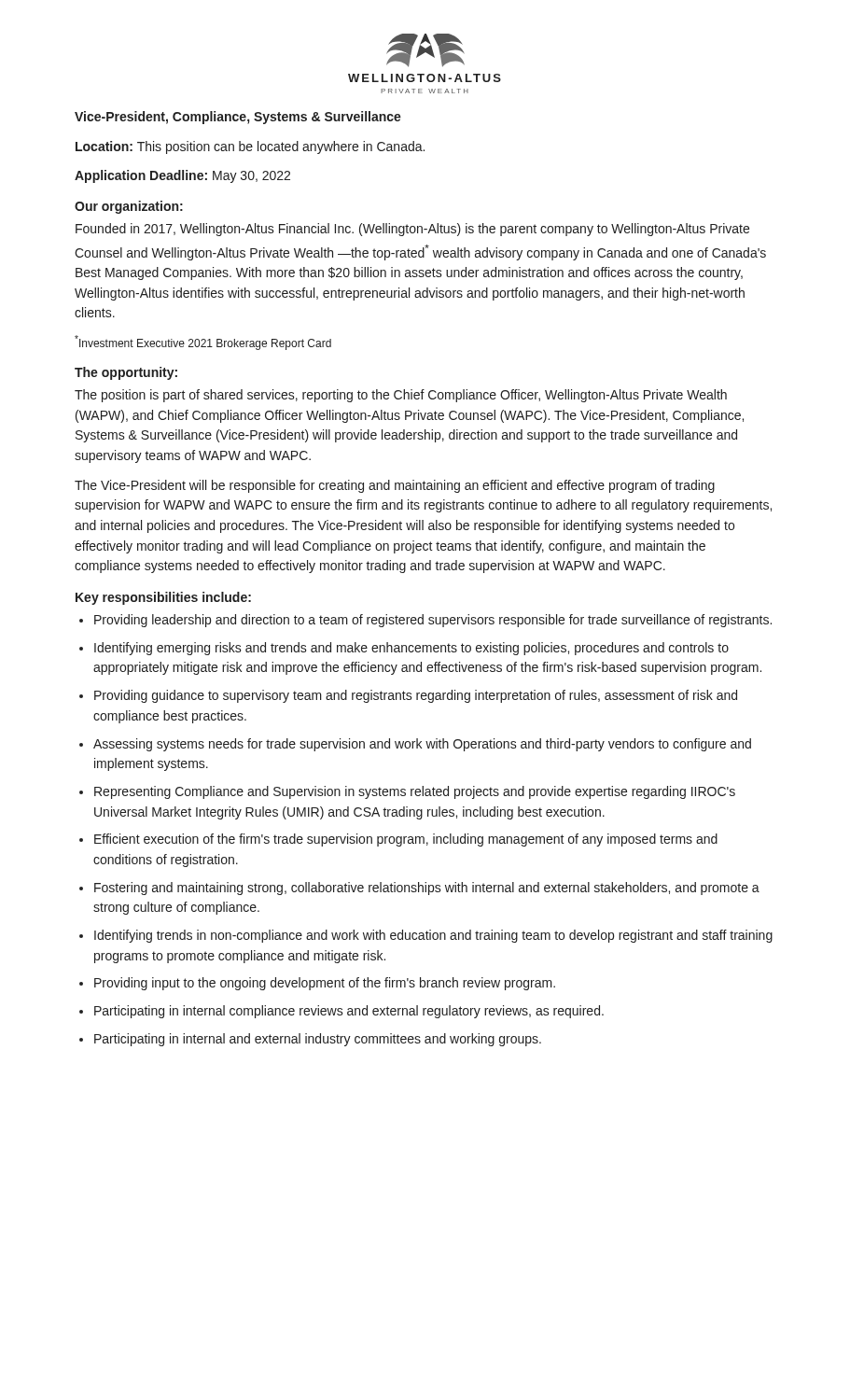This screenshot has width=850, height=1400.
Task: Find the title on this page that starts "Vice-President, Compliance, Systems &"
Action: click(x=238, y=117)
